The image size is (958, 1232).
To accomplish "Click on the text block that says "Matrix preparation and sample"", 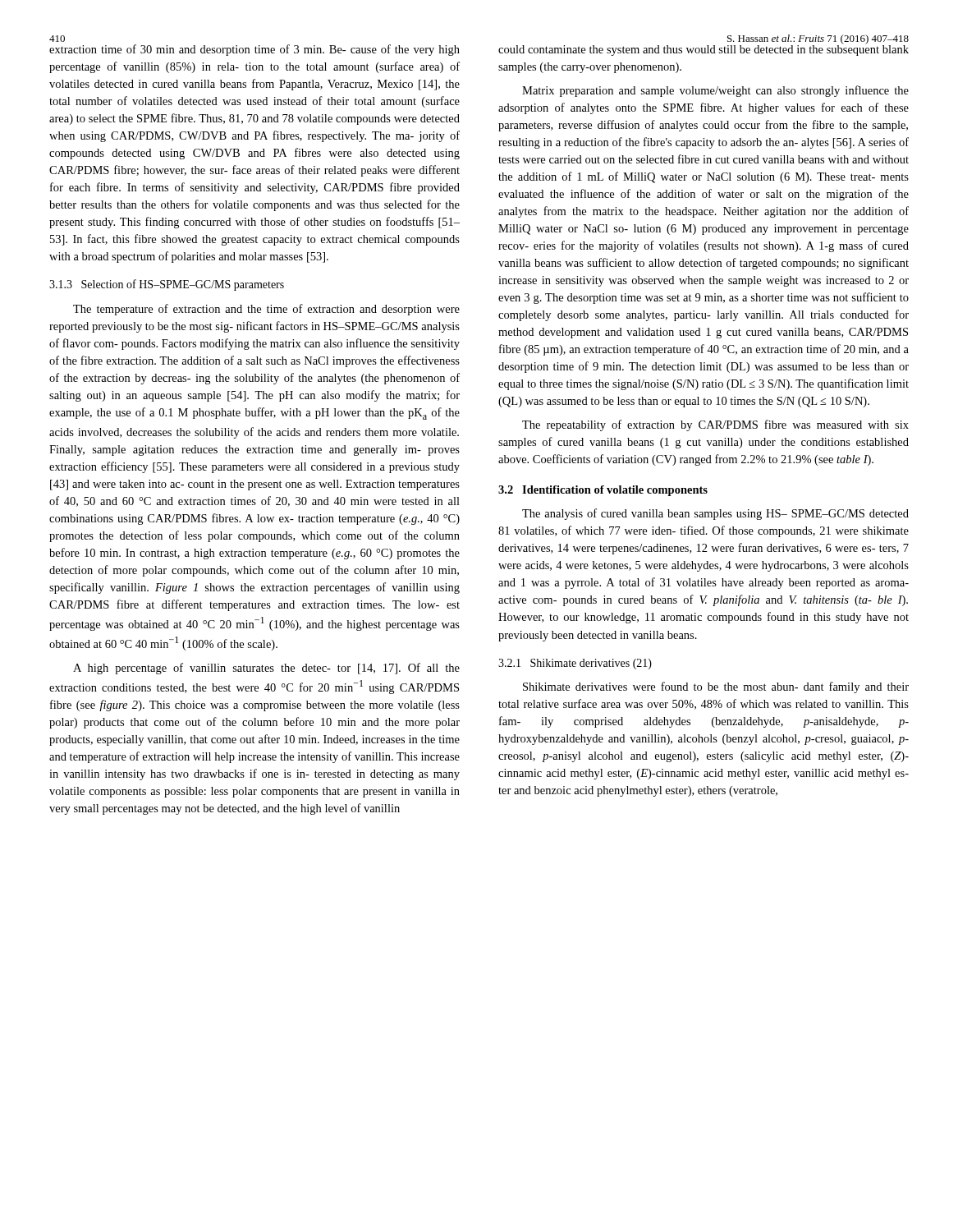I will 704,246.
